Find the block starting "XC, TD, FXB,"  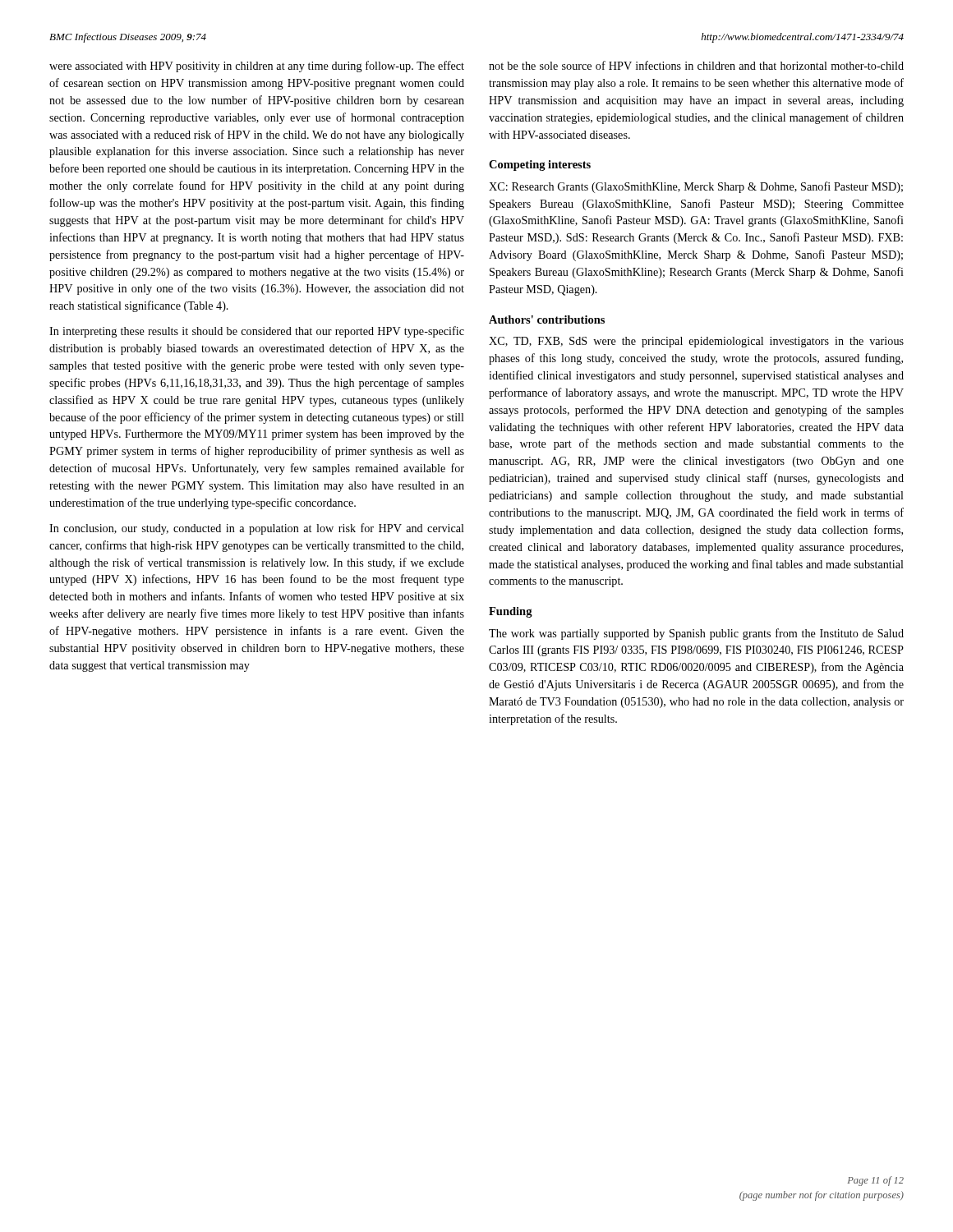[x=696, y=461]
